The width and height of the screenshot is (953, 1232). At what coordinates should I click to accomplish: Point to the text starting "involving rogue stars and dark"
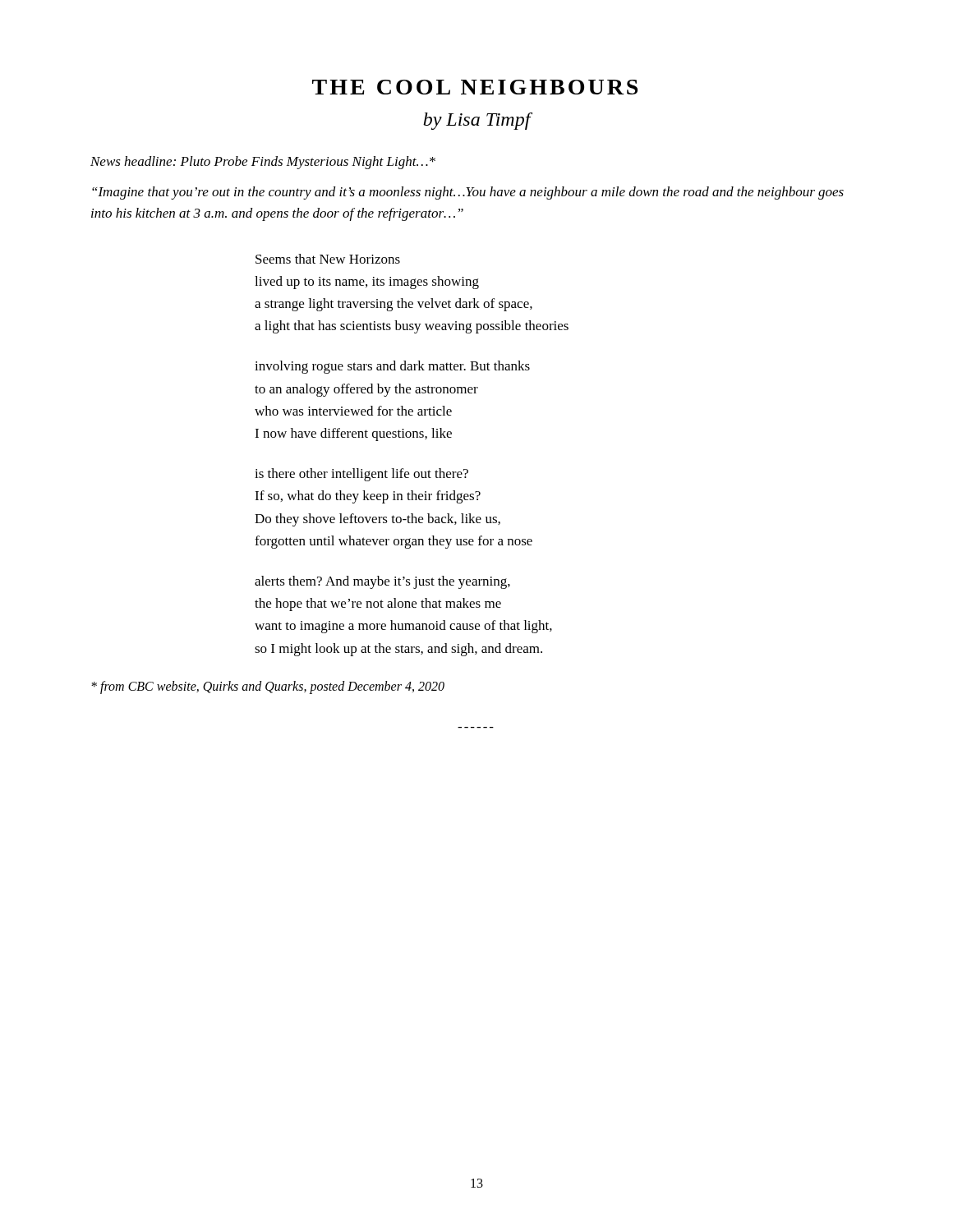tap(392, 400)
